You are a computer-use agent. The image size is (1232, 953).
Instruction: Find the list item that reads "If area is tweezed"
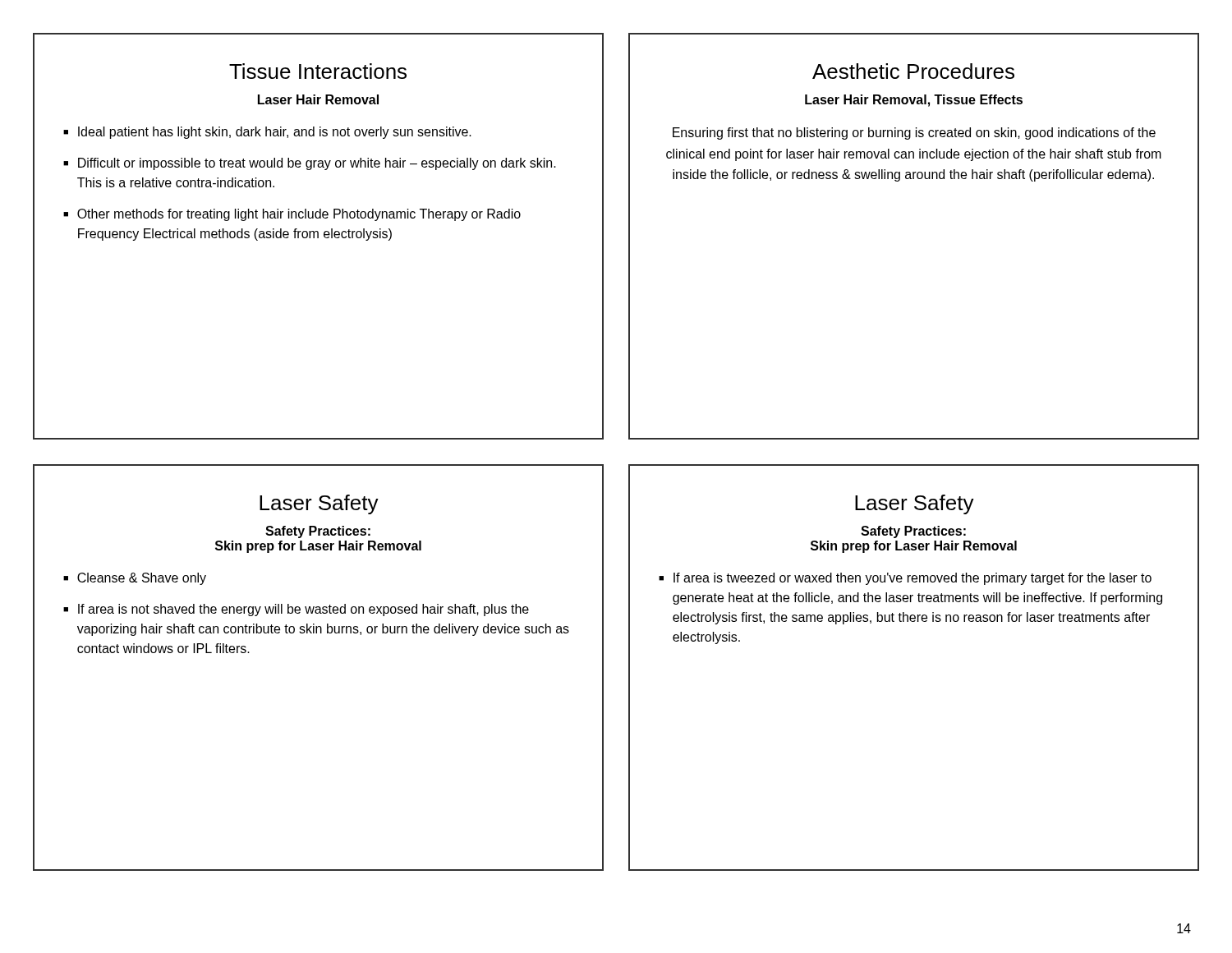(918, 608)
